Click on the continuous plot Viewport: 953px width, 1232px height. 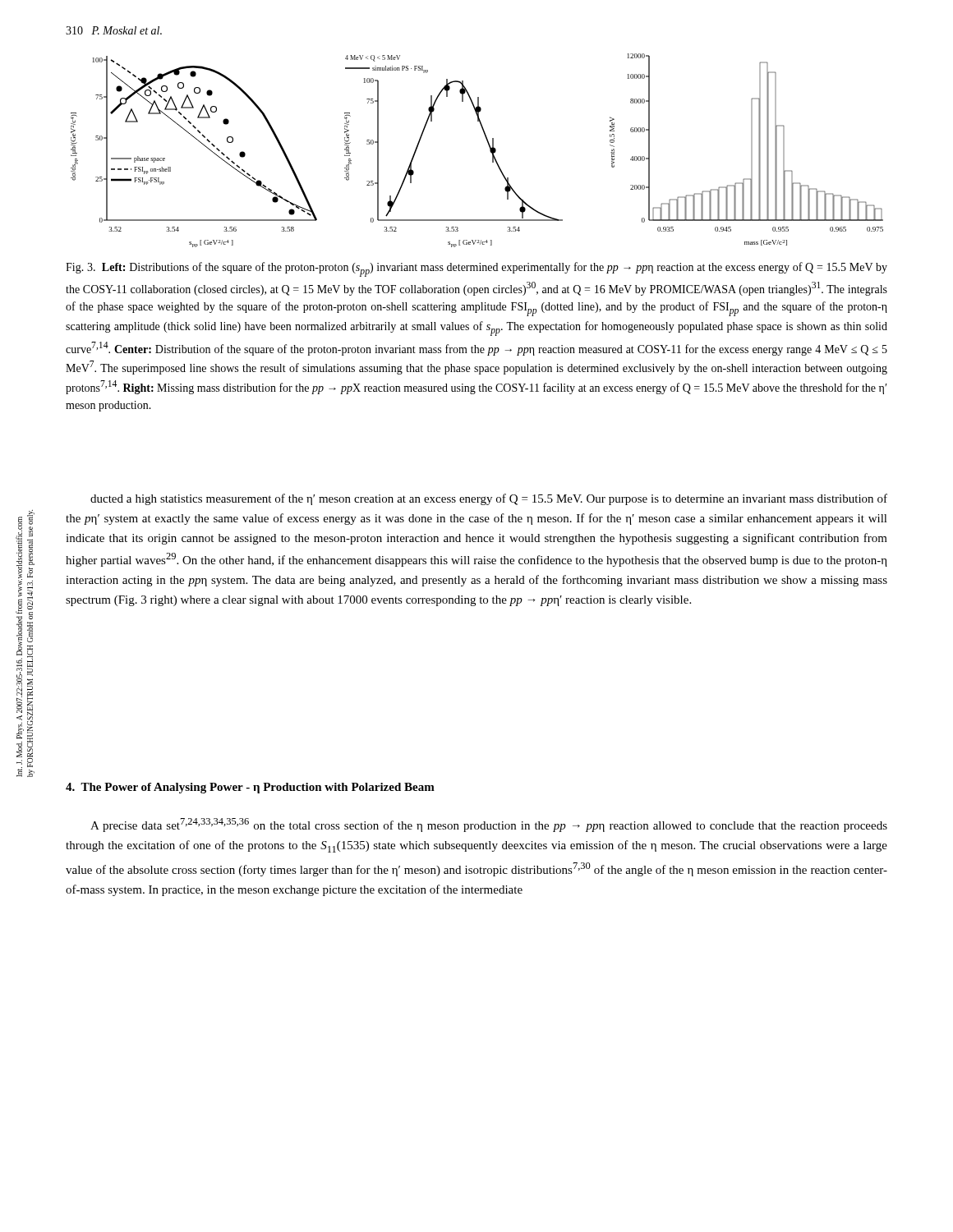(476, 150)
